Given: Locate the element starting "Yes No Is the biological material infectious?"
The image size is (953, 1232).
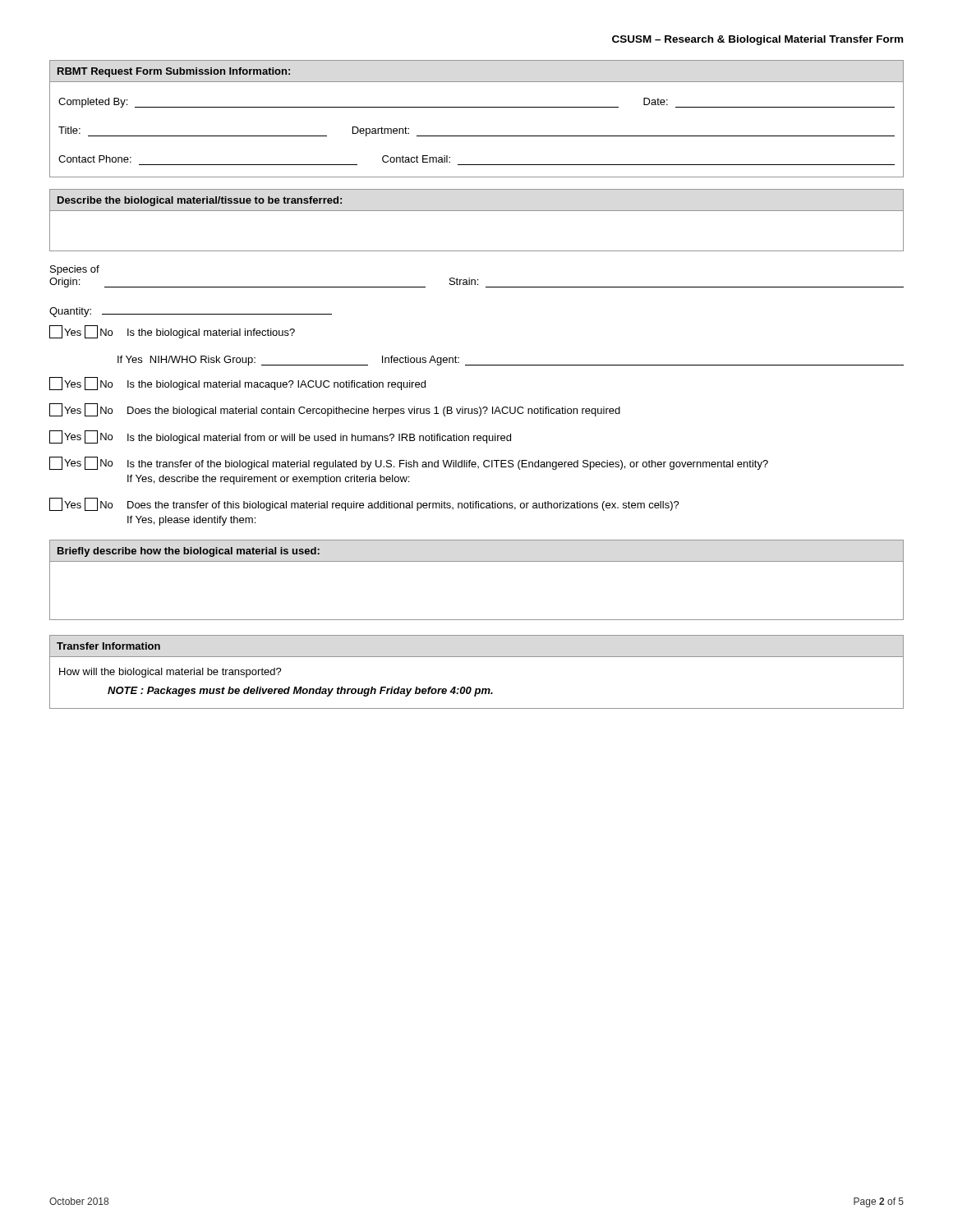Looking at the screenshot, I should (x=172, y=332).
